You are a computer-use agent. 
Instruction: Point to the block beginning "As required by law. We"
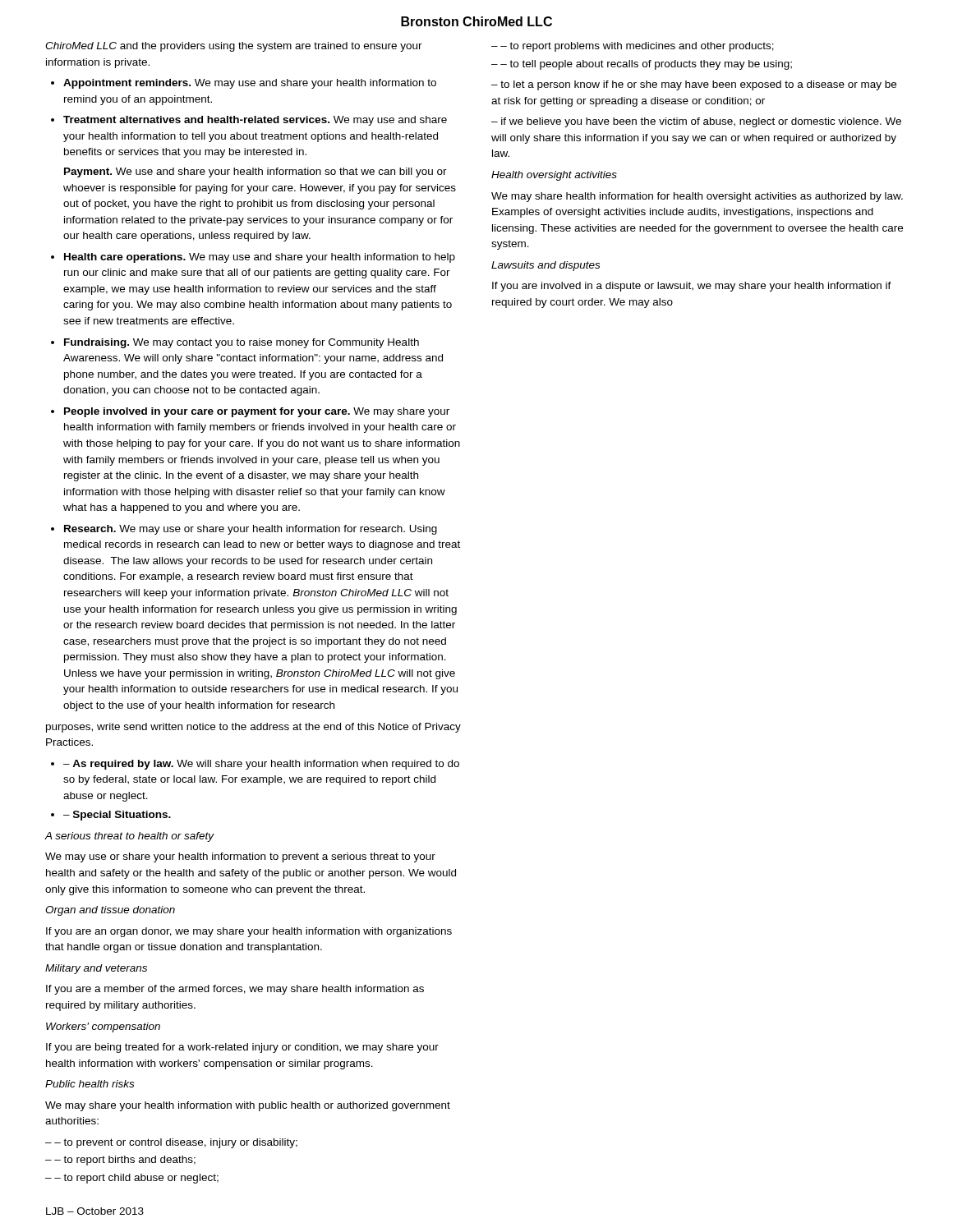pos(261,779)
